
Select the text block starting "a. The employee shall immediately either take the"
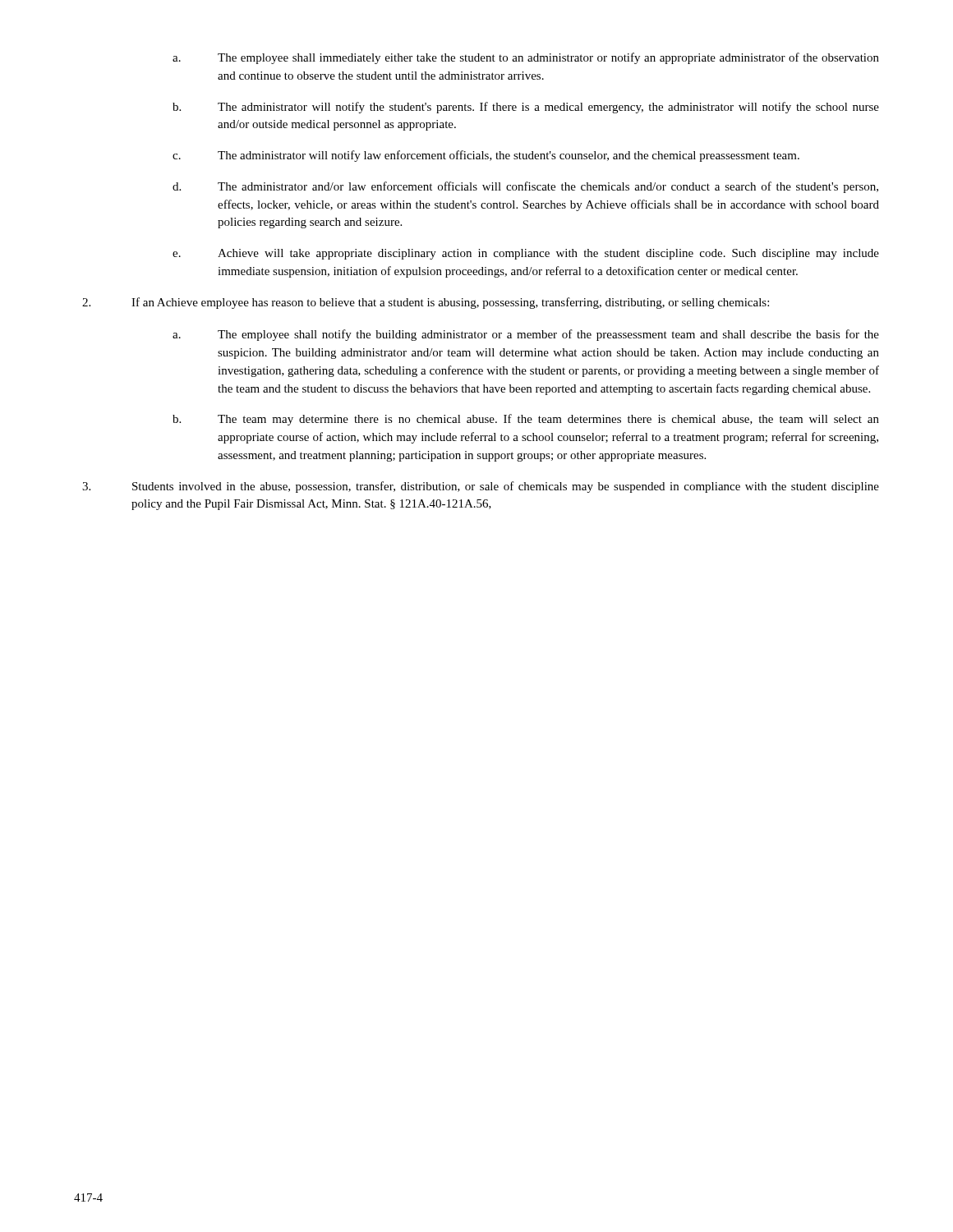coord(526,67)
